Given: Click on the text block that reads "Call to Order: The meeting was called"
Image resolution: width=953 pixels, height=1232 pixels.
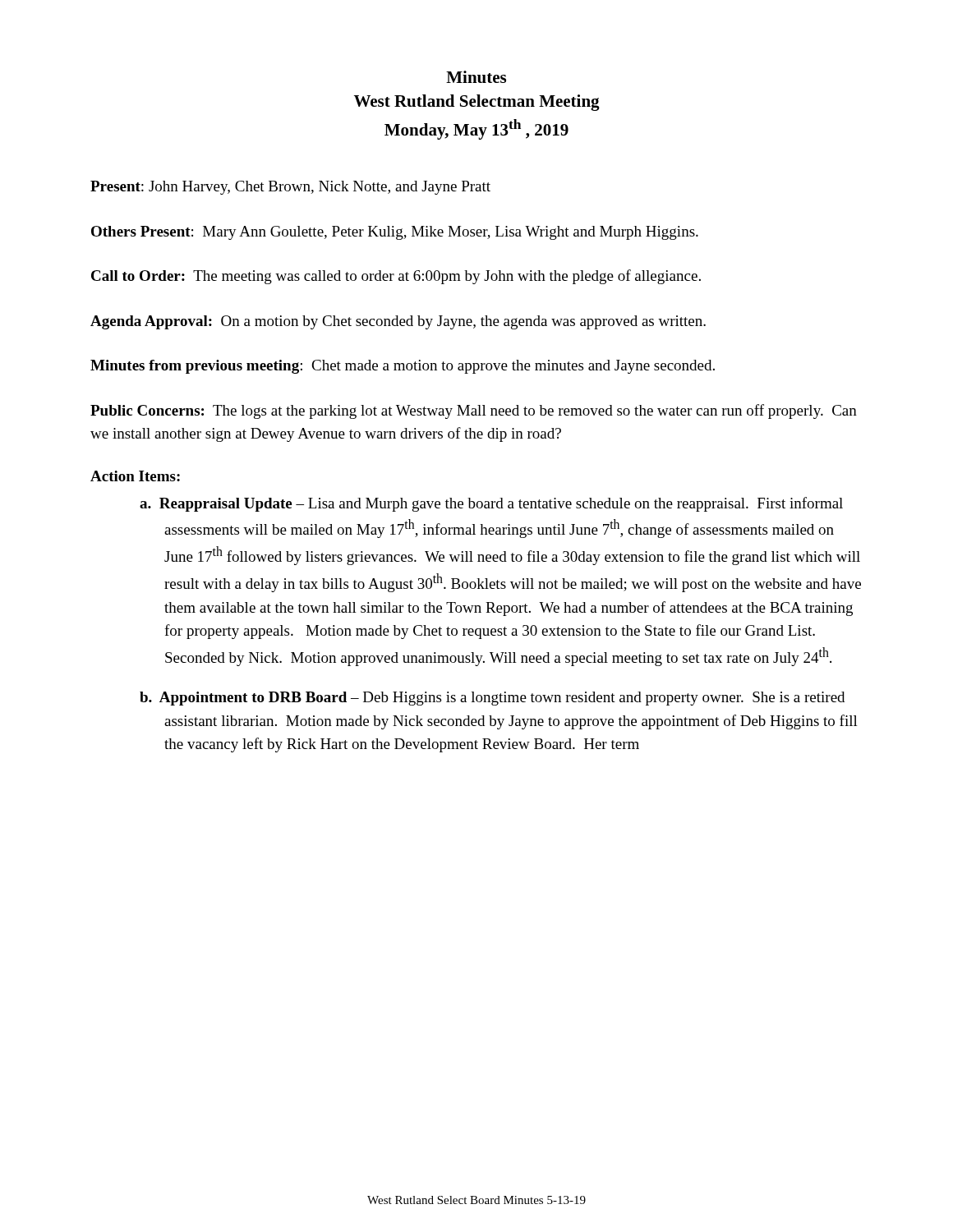Looking at the screenshot, I should 396,276.
